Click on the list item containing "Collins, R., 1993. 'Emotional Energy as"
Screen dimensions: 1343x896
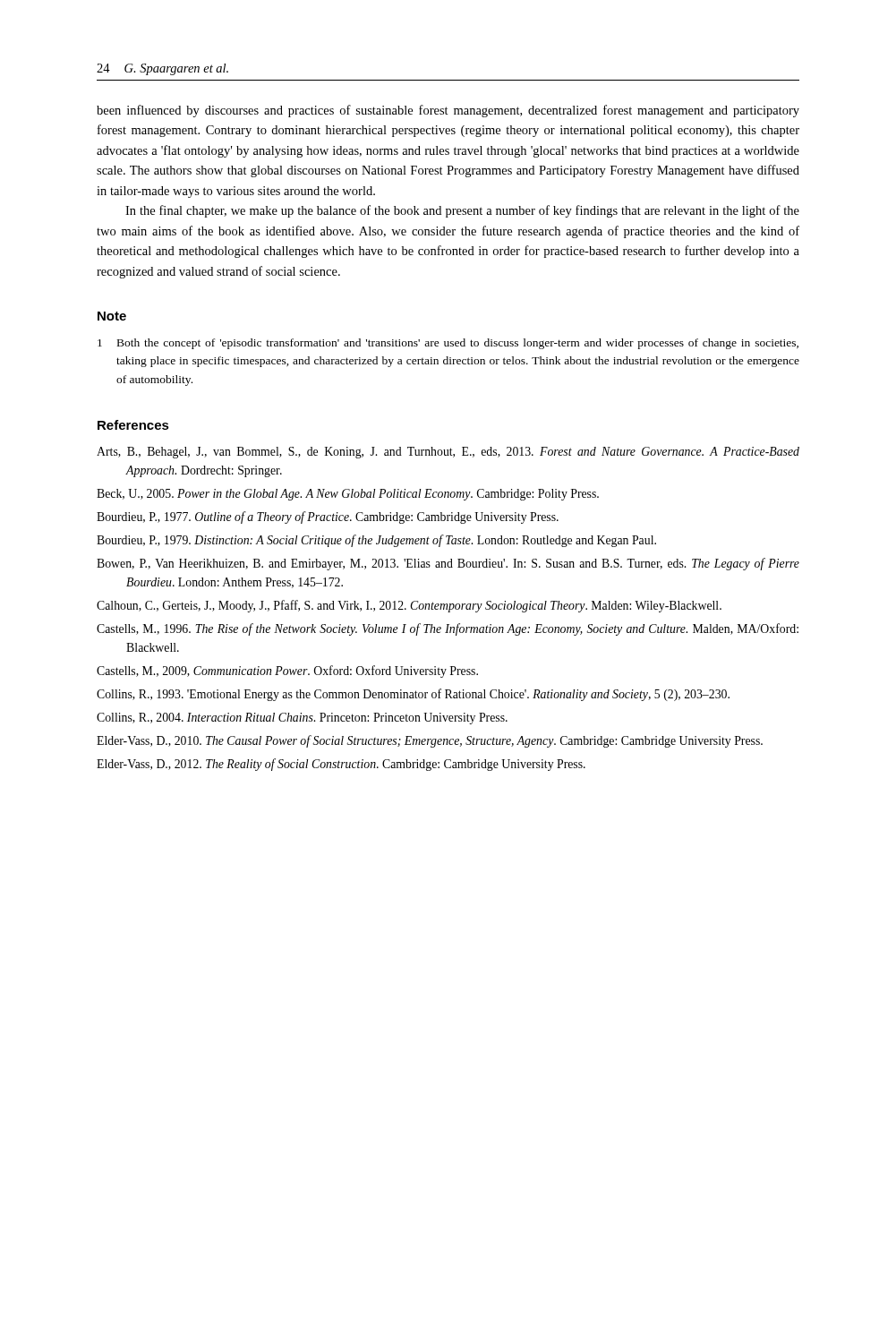coord(414,694)
